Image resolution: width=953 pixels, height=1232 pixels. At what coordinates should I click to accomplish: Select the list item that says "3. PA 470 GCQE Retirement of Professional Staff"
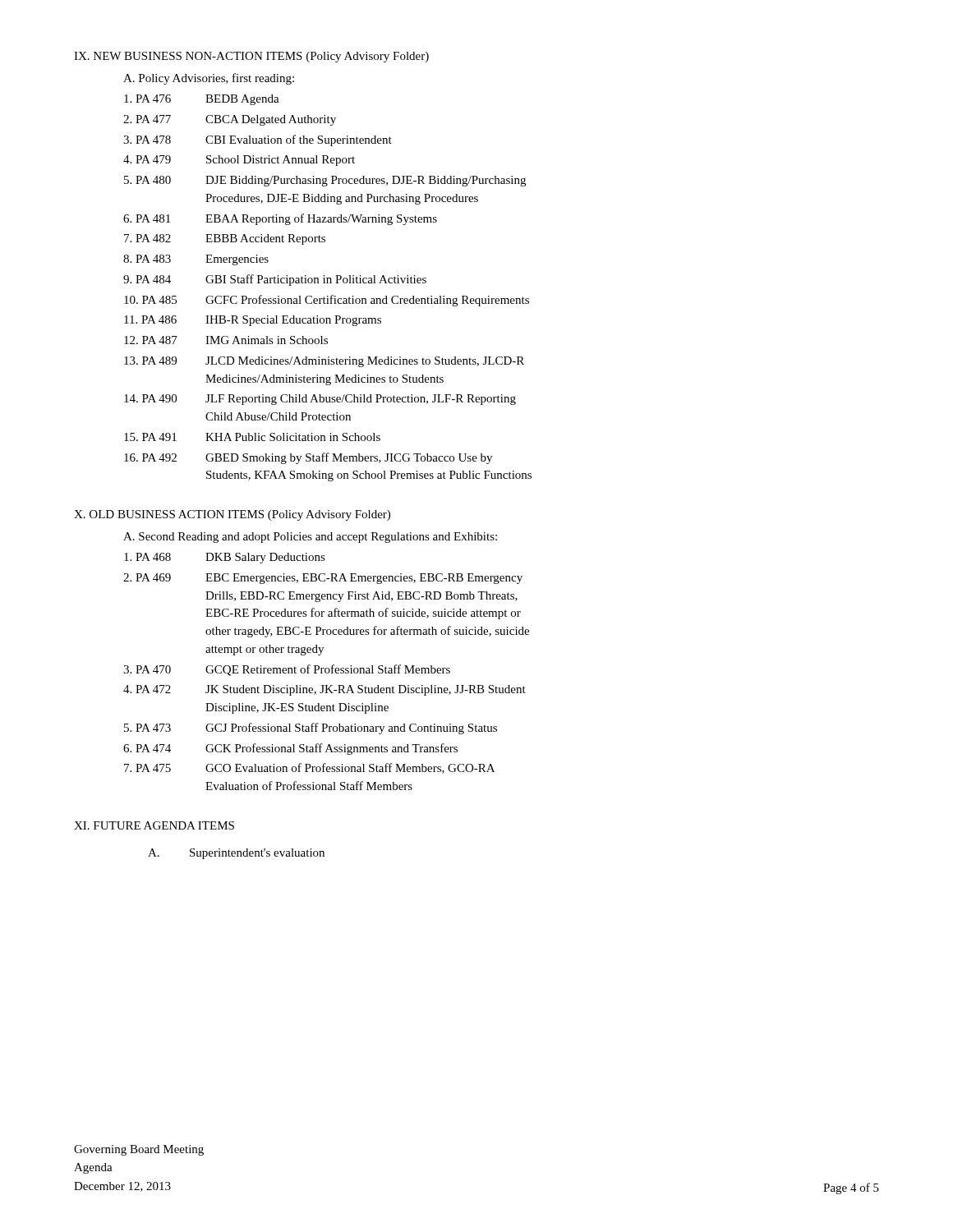click(x=287, y=670)
